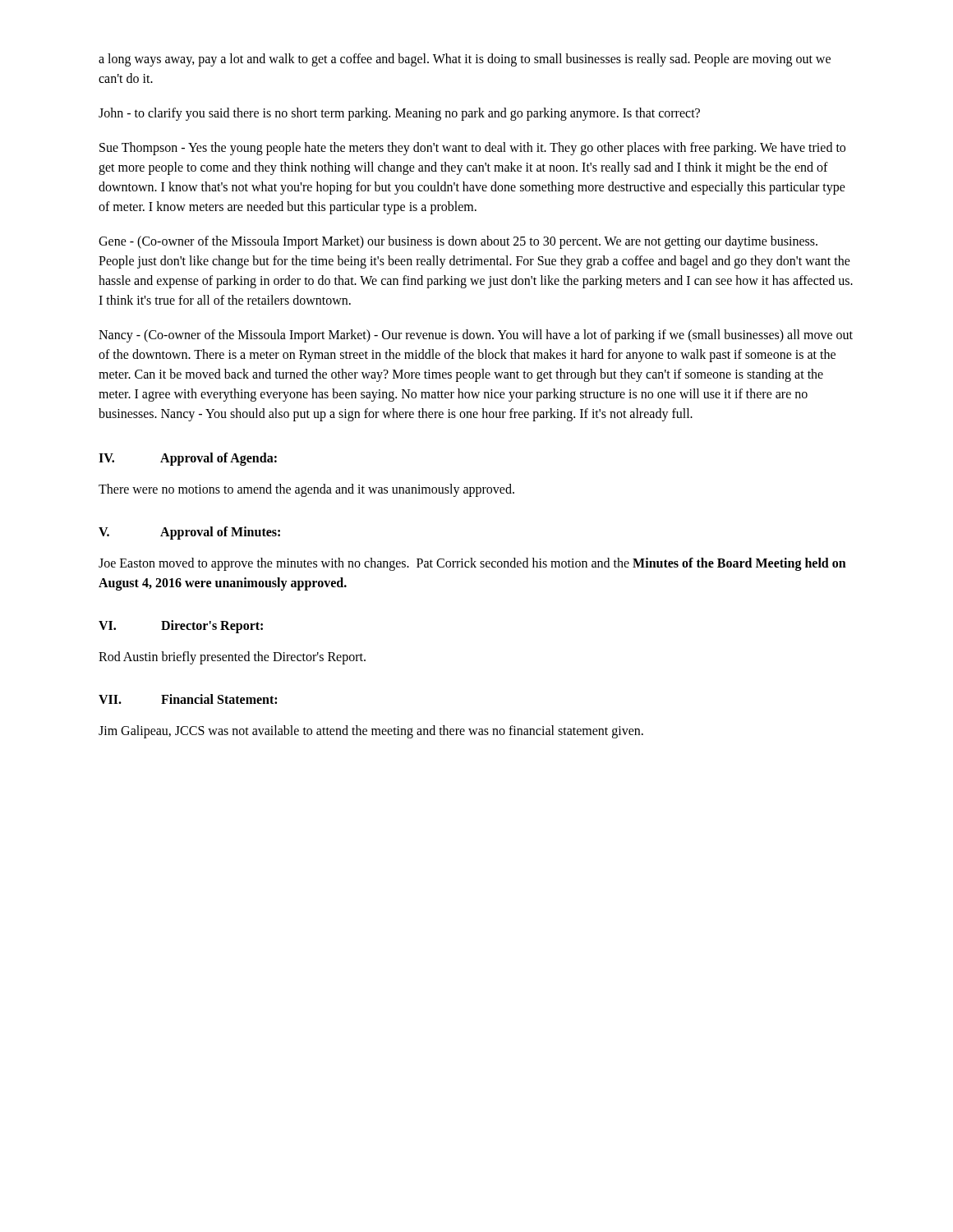Point to "V. Approval of Minutes:"
953x1232 pixels.
(x=189, y=533)
